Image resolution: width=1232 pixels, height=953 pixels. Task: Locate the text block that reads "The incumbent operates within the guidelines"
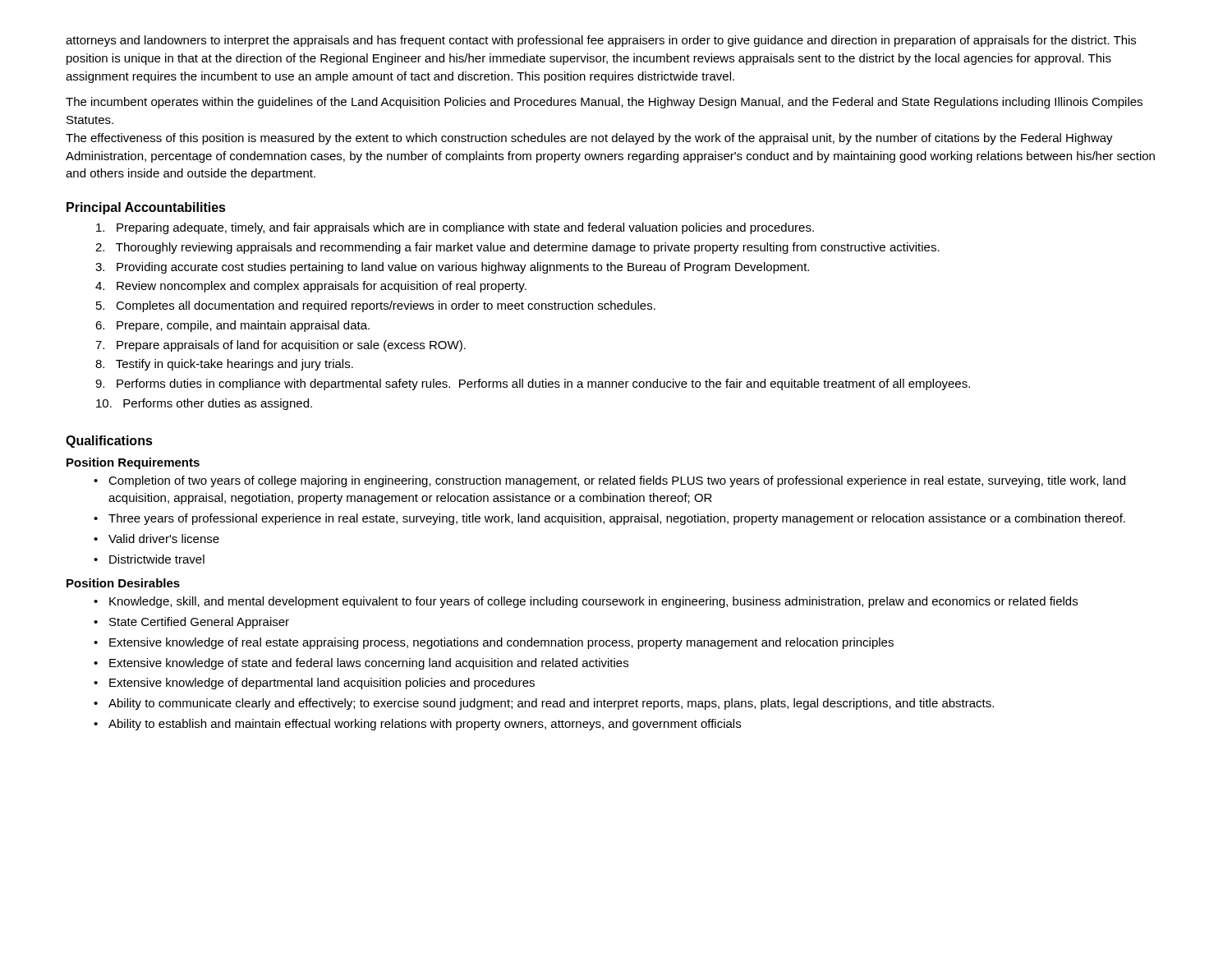611,137
